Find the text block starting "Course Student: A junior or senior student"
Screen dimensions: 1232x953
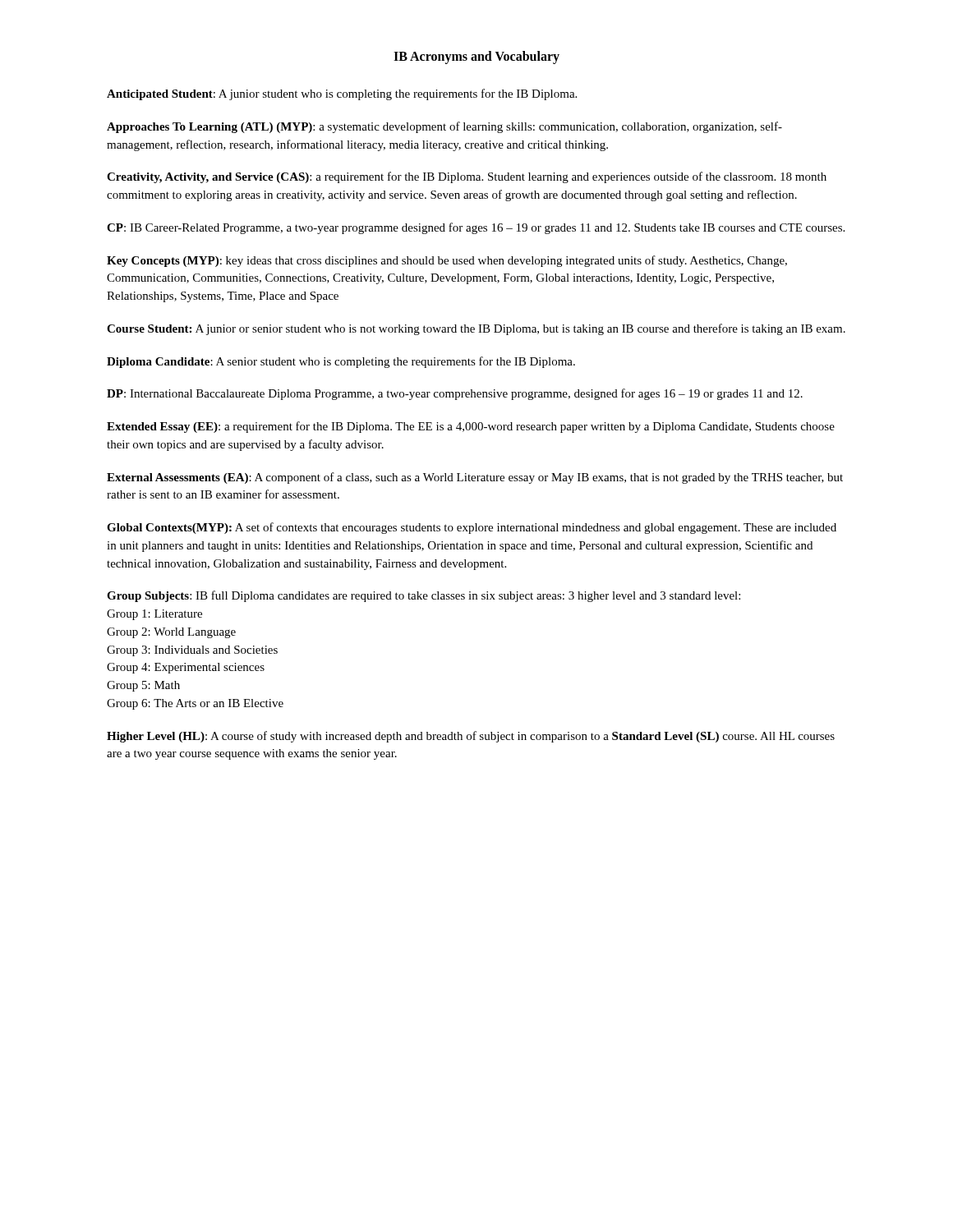click(x=476, y=329)
